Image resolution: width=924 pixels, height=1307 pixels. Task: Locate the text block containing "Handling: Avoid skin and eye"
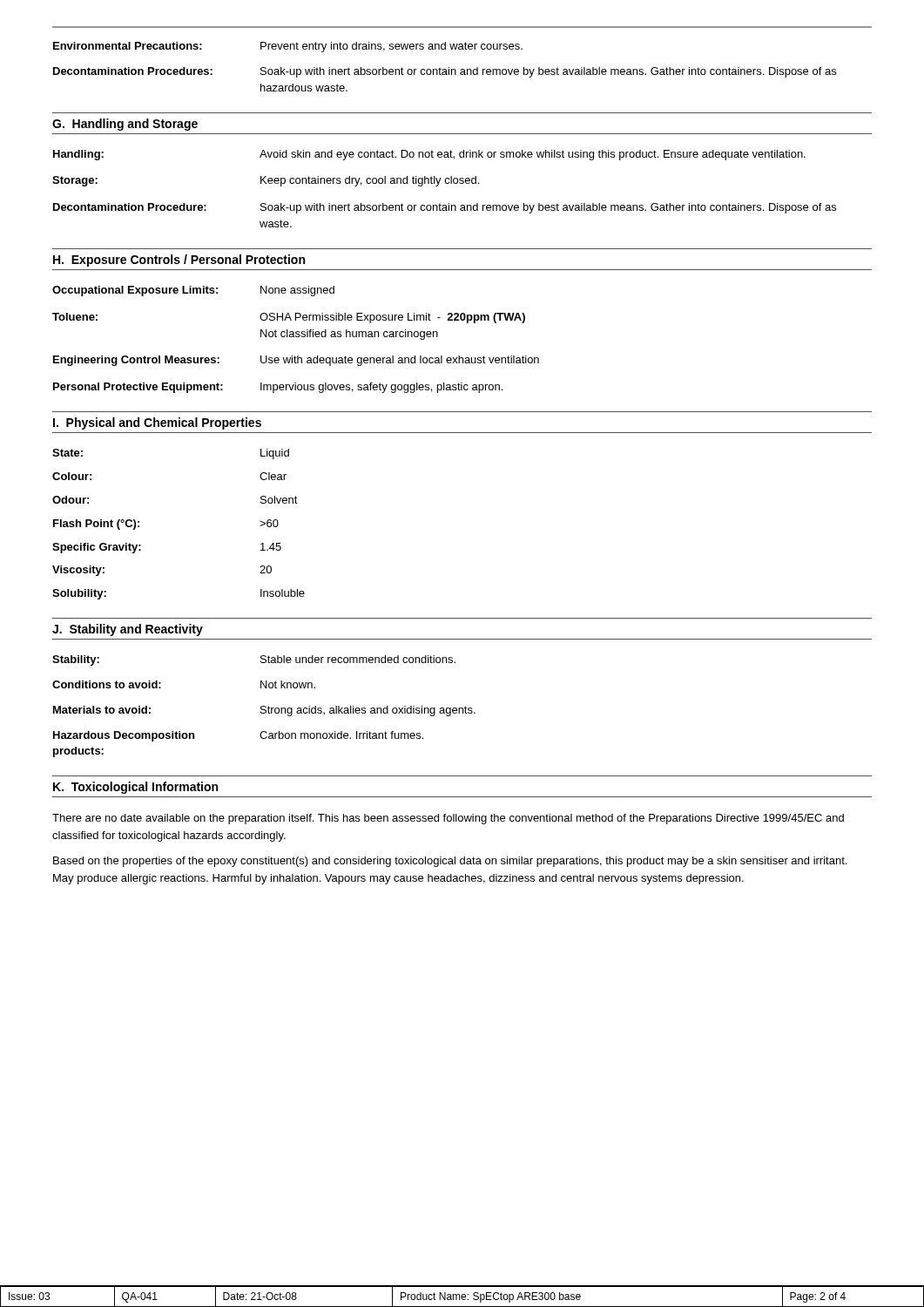pyautogui.click(x=462, y=154)
